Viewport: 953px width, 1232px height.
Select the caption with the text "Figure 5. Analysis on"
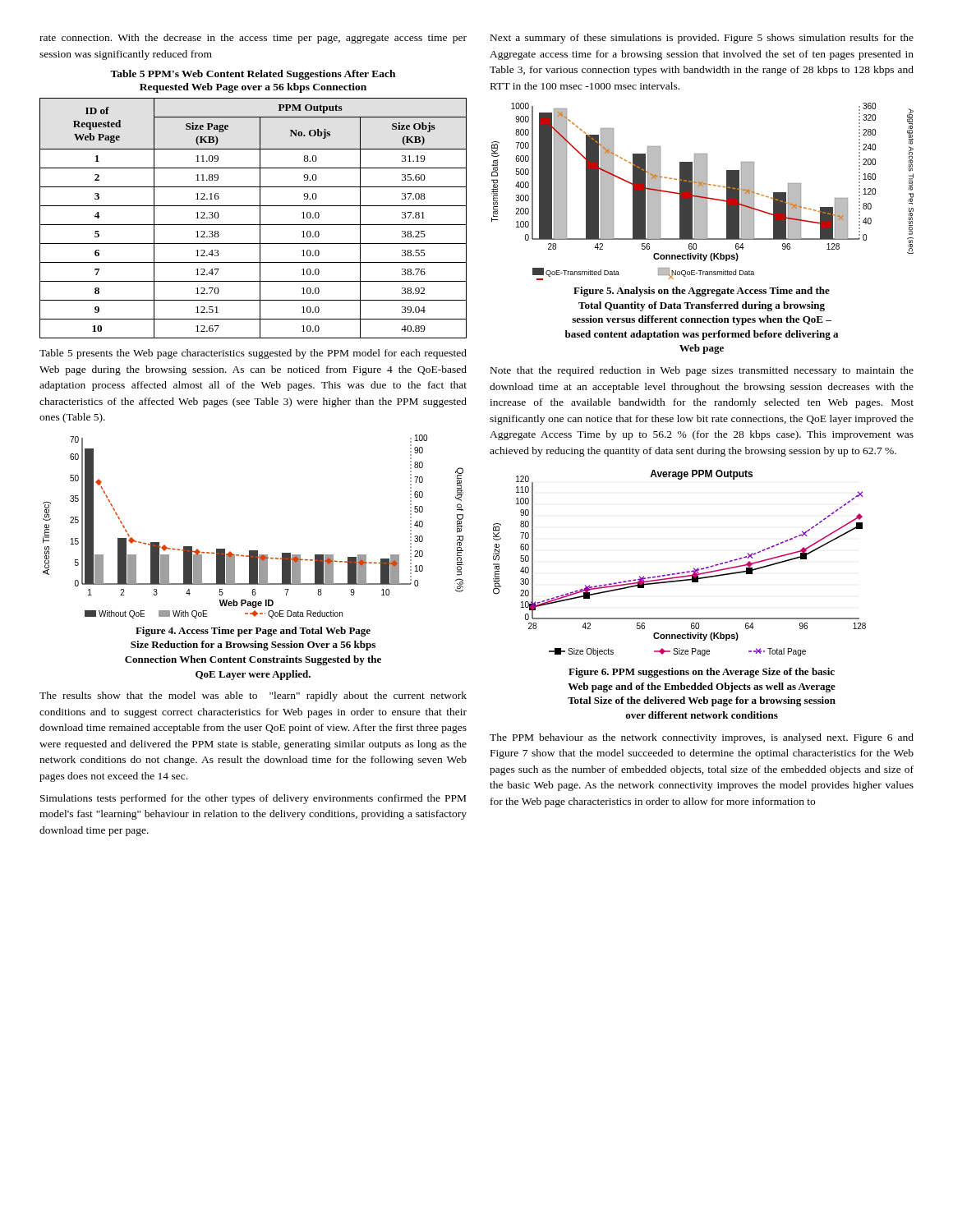point(702,319)
